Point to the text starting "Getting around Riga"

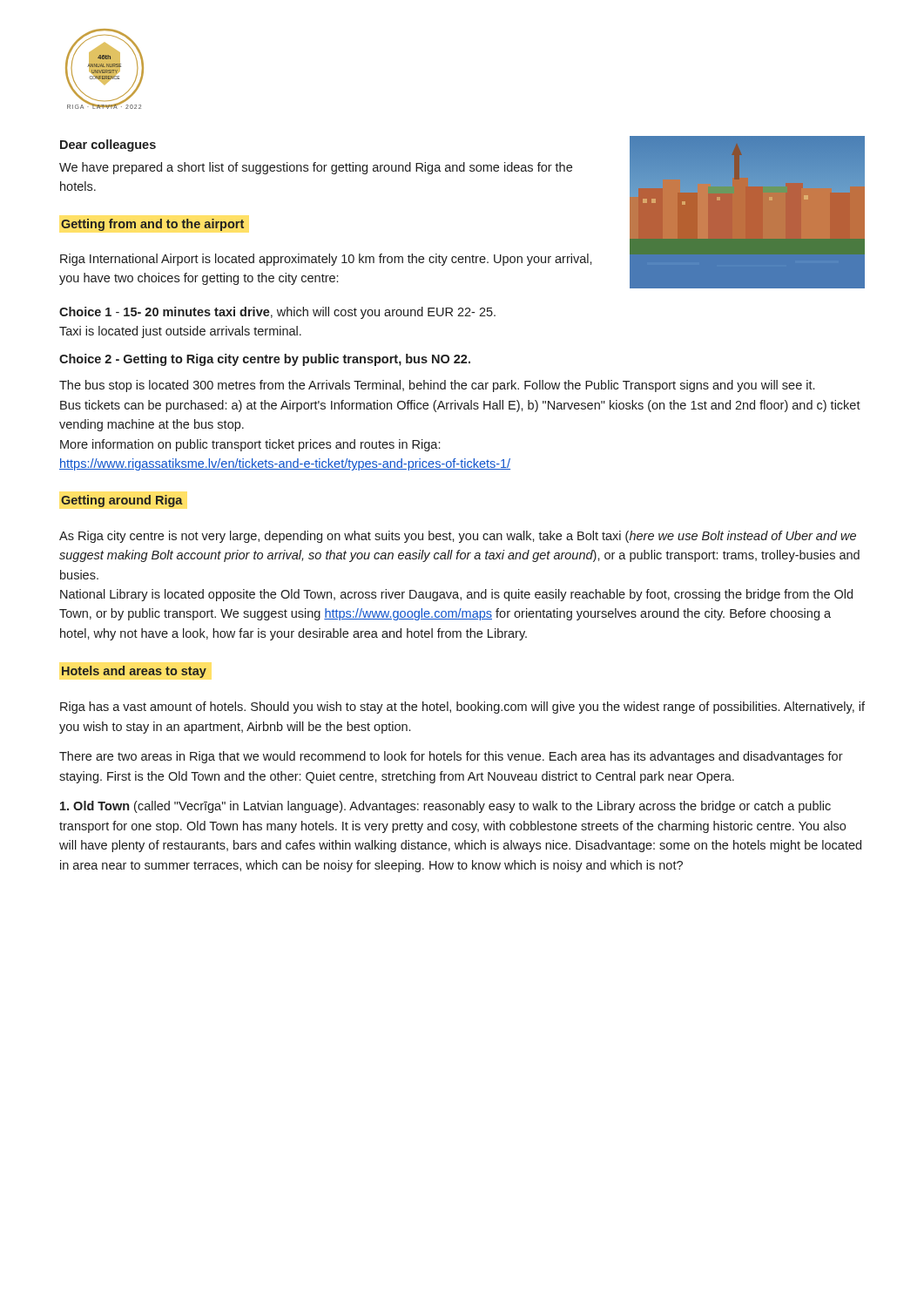click(123, 500)
